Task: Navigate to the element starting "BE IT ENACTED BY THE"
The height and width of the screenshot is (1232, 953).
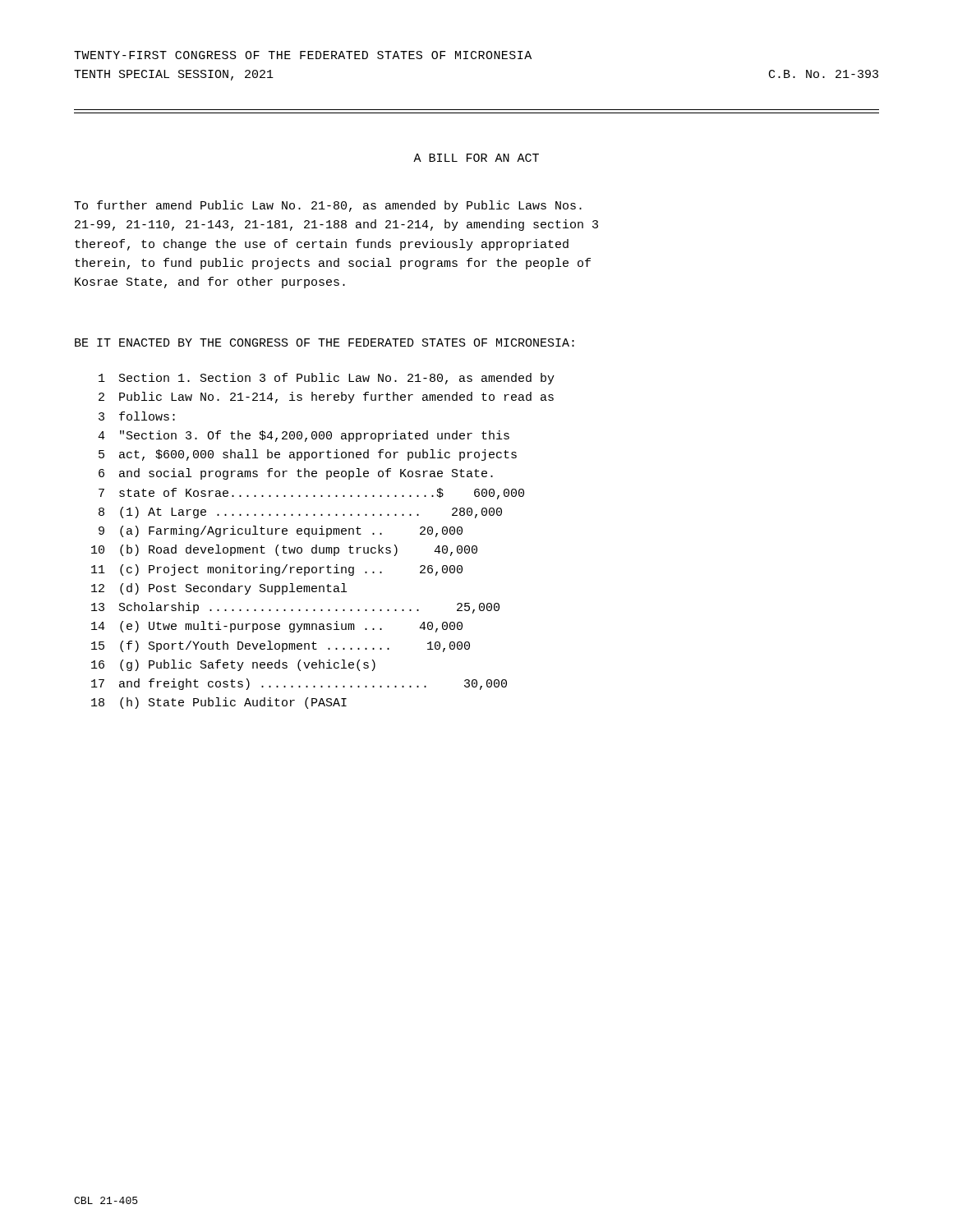Action: pyautogui.click(x=325, y=344)
